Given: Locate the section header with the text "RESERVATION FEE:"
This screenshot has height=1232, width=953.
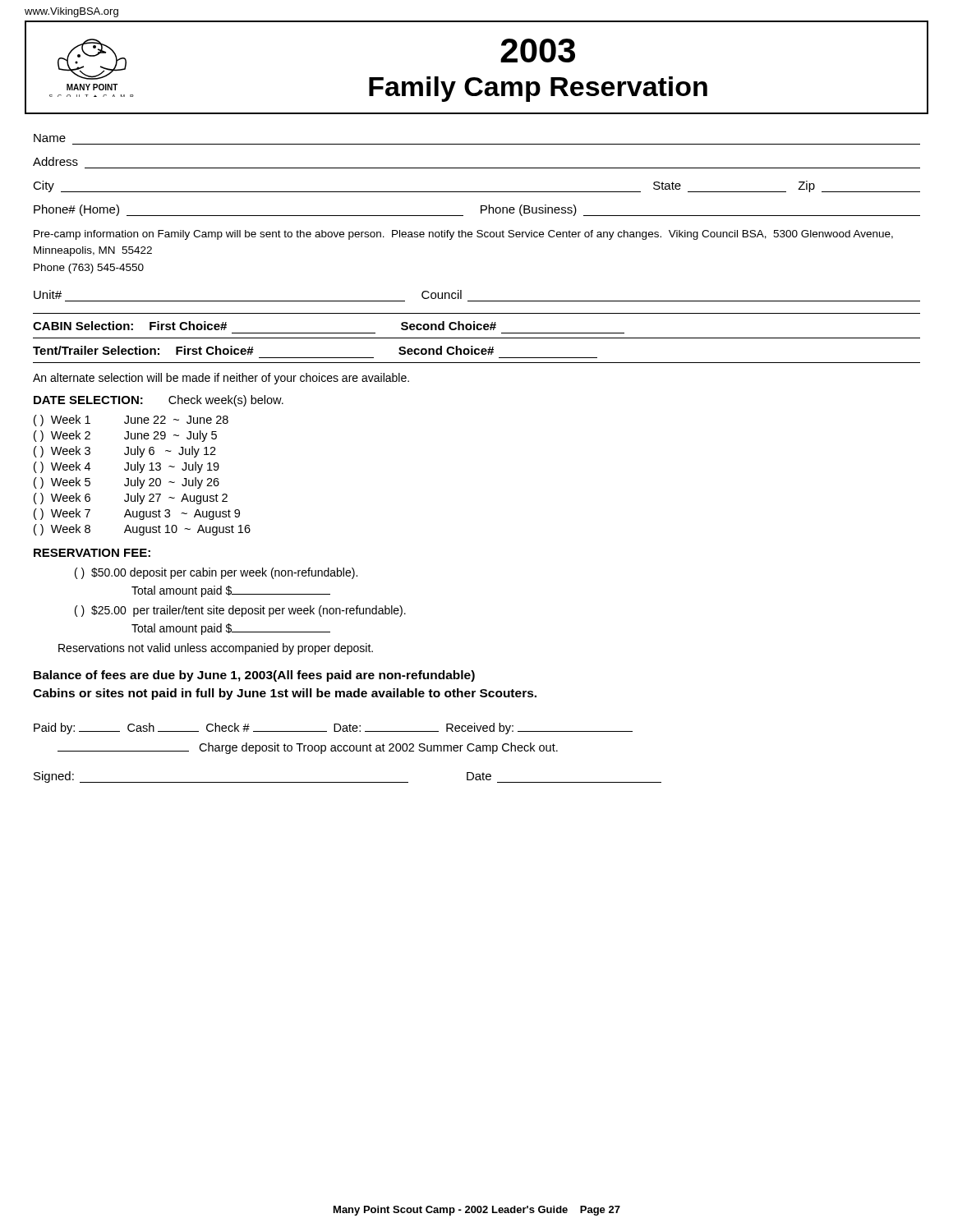Looking at the screenshot, I should coord(92,552).
